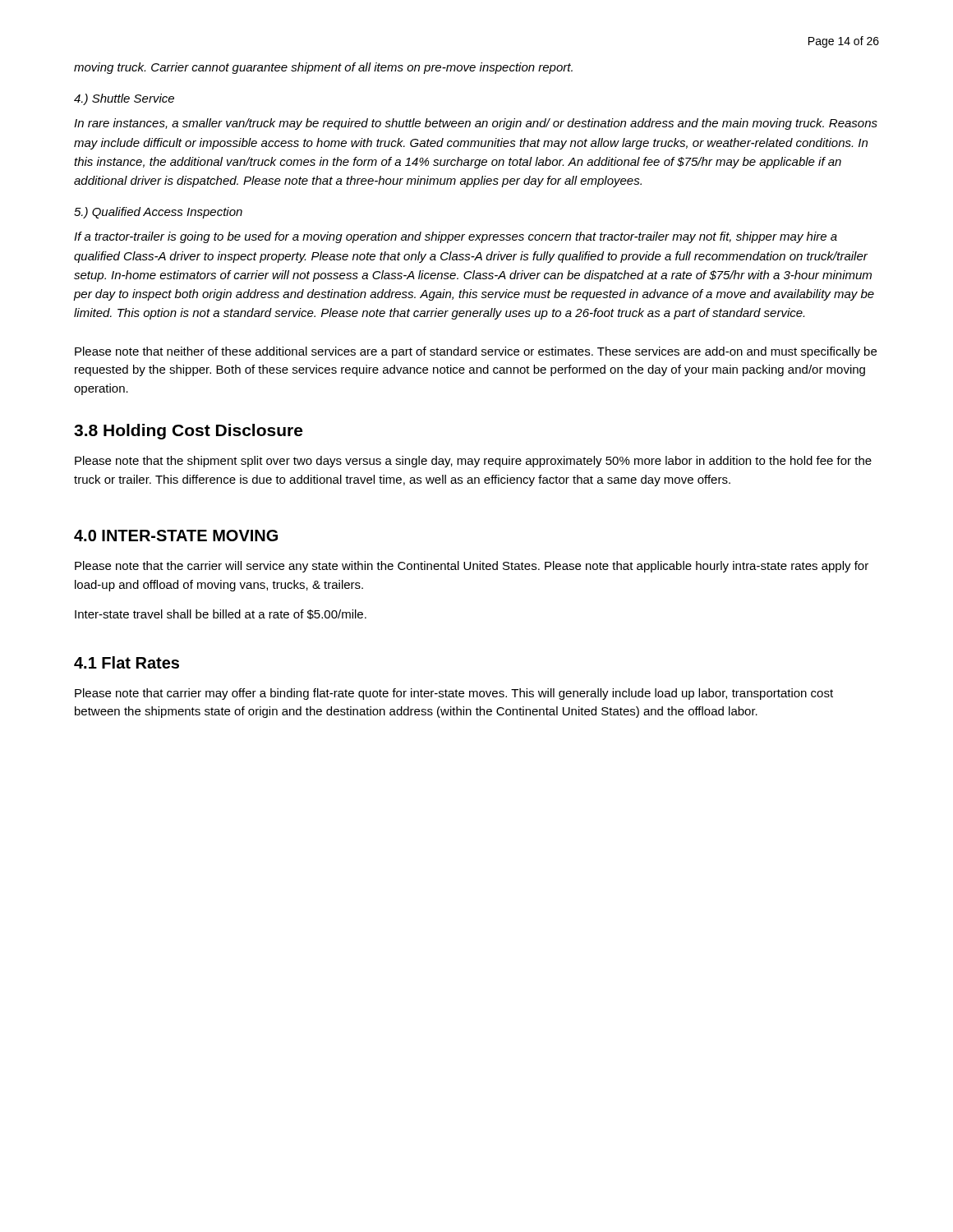
Task: Locate the text "4.1 Flat Rates"
Action: (x=127, y=662)
